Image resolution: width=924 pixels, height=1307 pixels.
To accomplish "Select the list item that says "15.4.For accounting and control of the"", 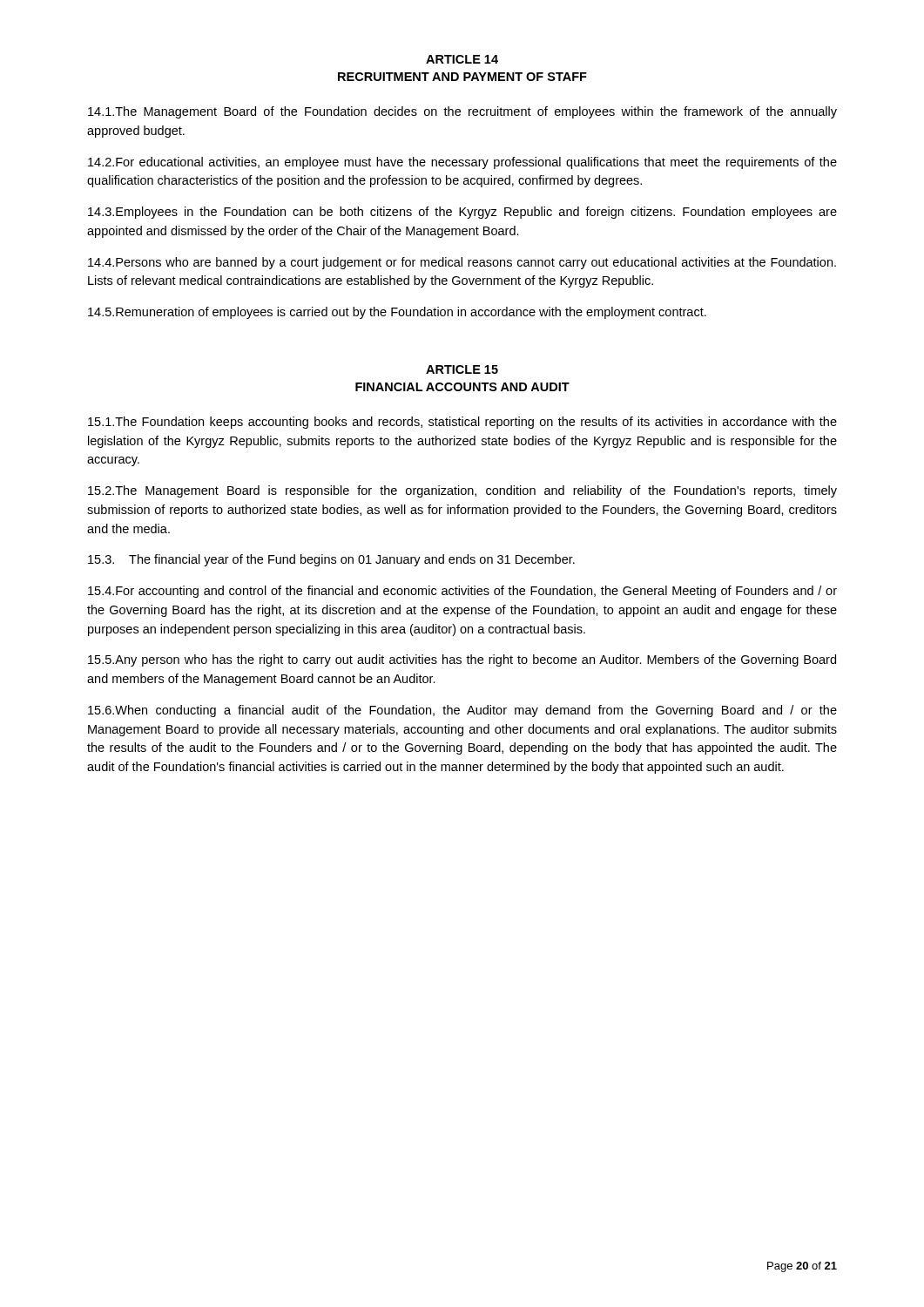I will coord(462,610).
